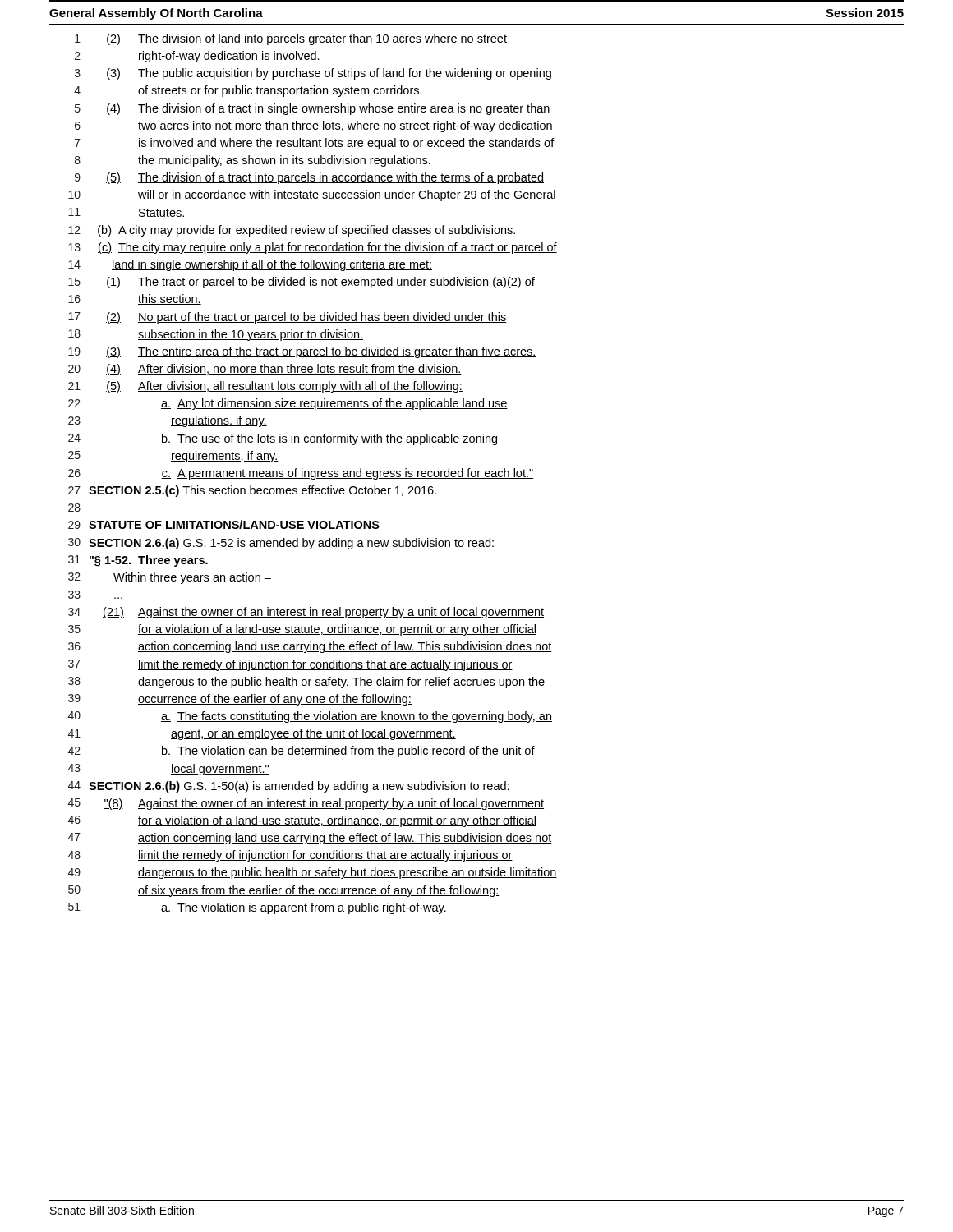953x1232 pixels.
Task: Navigate to the region starting "b. The use of the lots is"
Action: click(x=293, y=439)
